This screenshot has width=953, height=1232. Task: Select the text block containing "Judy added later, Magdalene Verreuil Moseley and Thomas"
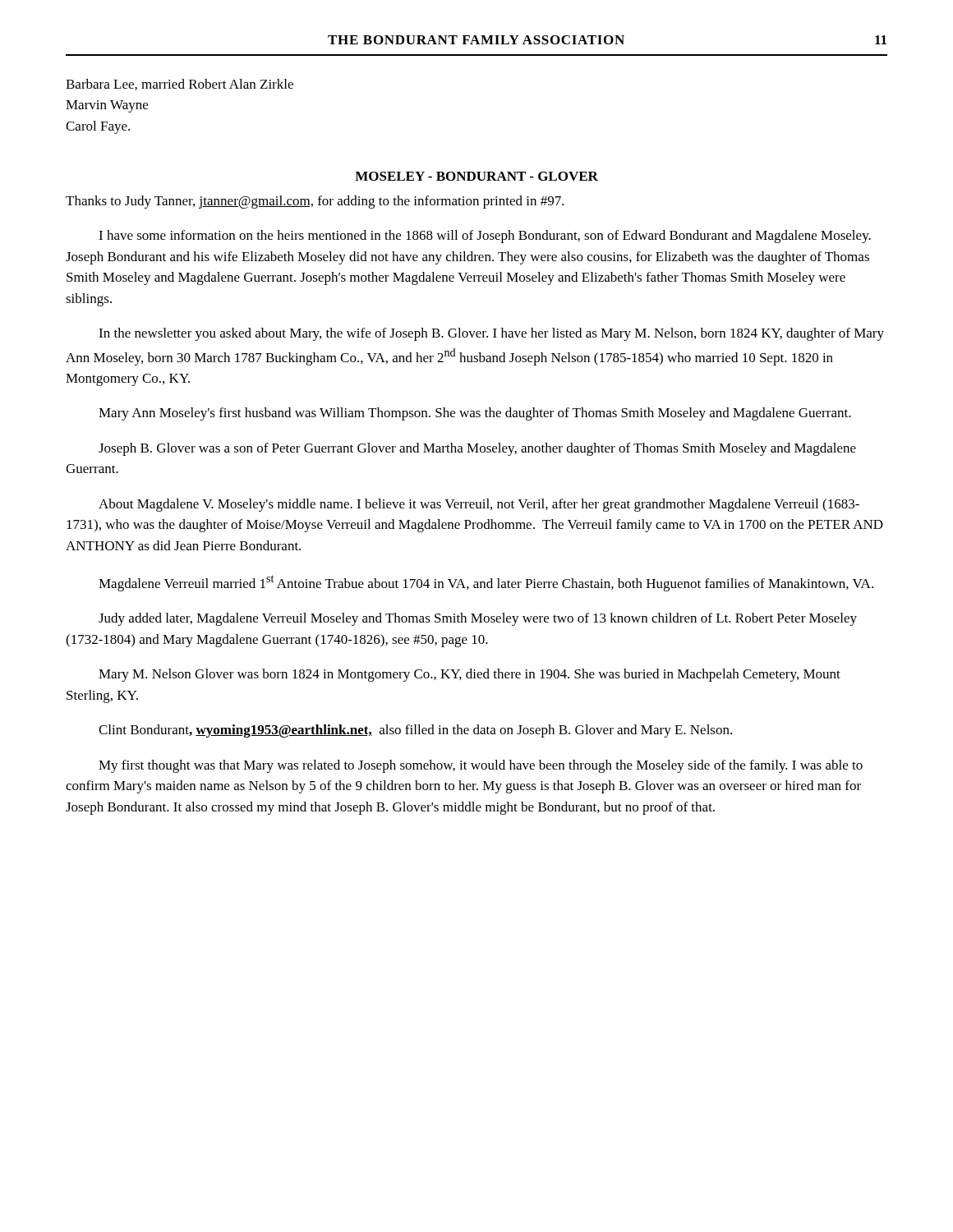click(476, 629)
